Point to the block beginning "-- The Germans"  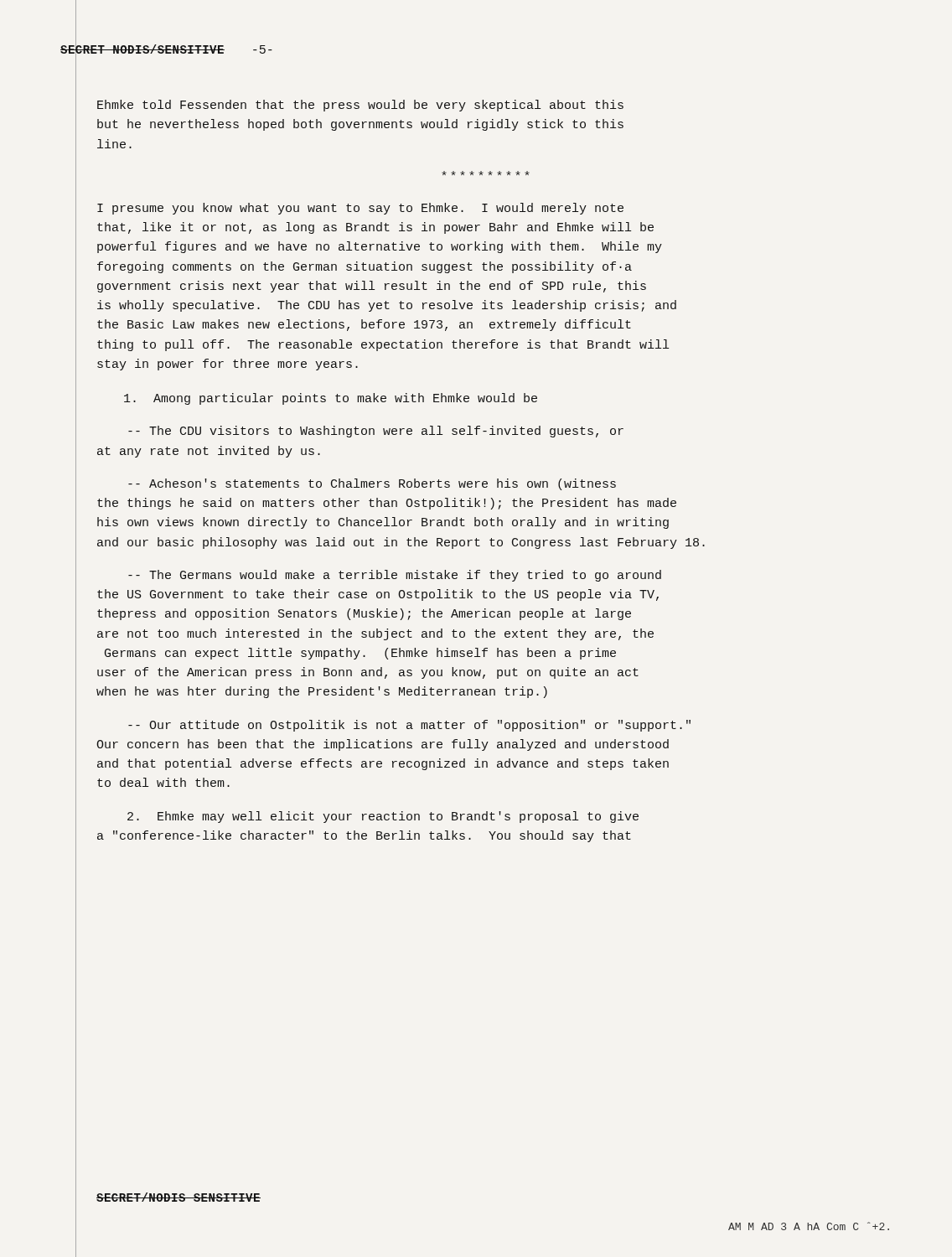[379, 634]
